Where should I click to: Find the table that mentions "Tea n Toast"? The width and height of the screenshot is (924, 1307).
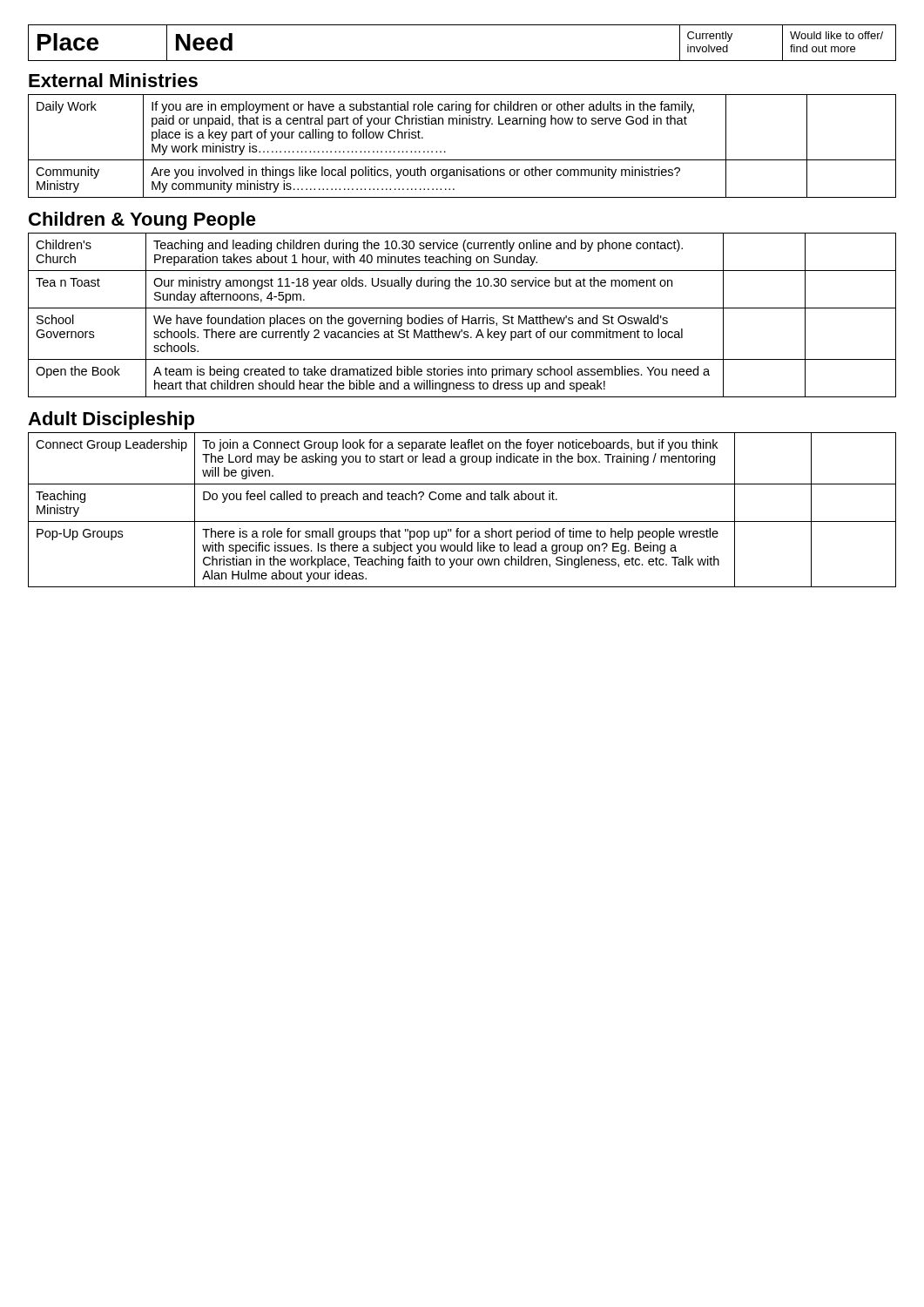click(462, 315)
